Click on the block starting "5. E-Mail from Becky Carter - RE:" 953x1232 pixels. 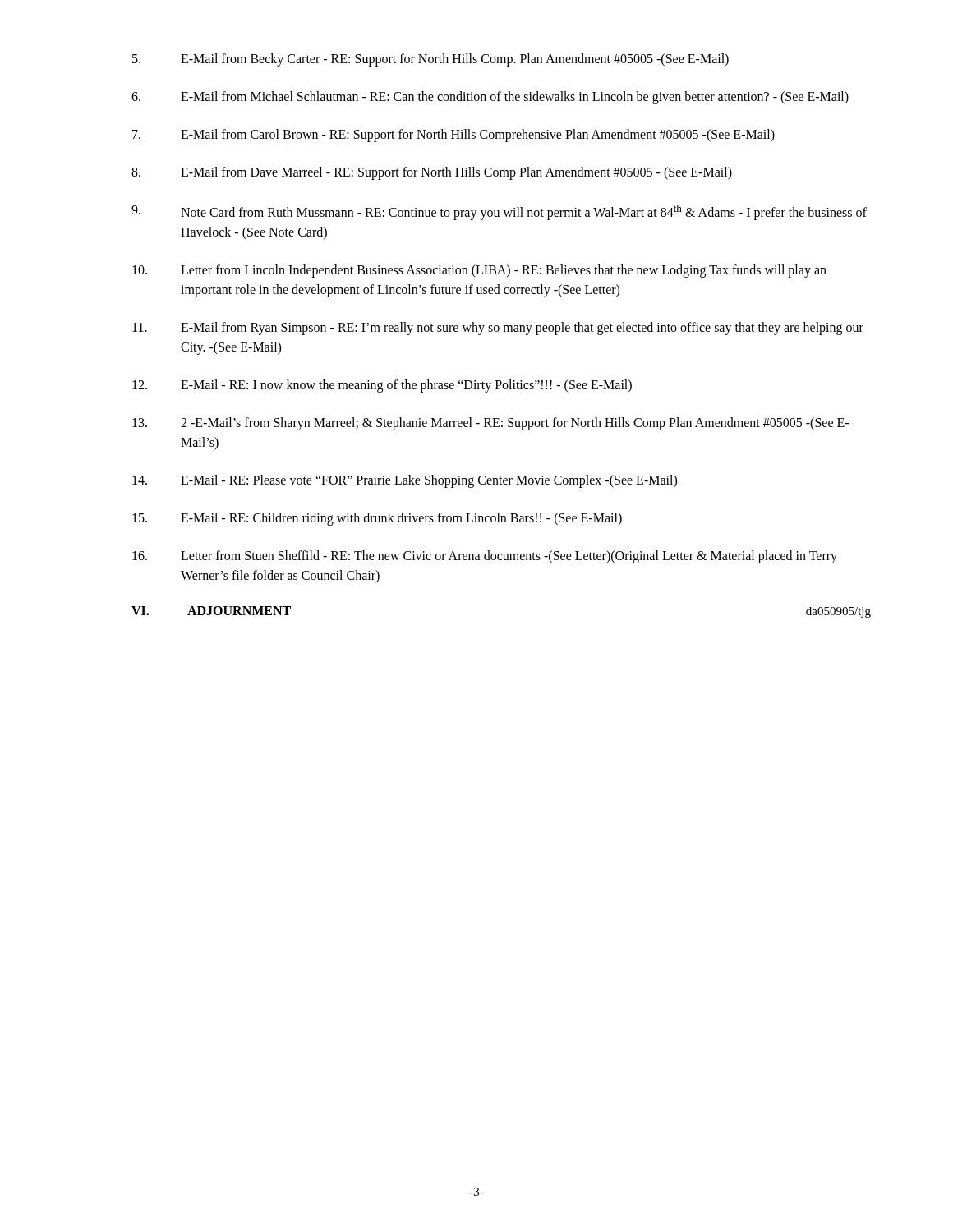(501, 59)
